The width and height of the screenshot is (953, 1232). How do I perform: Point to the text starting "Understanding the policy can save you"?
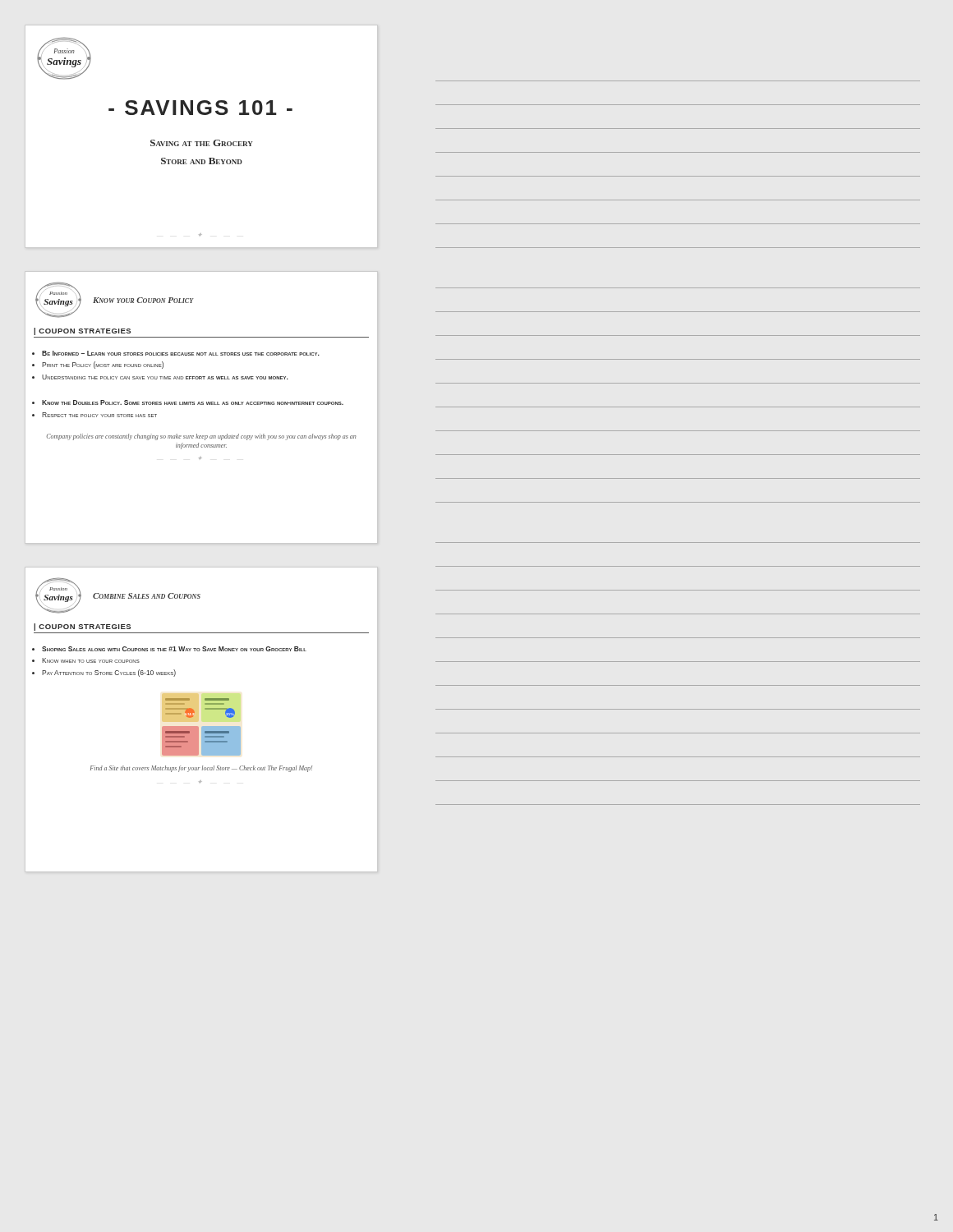165,377
